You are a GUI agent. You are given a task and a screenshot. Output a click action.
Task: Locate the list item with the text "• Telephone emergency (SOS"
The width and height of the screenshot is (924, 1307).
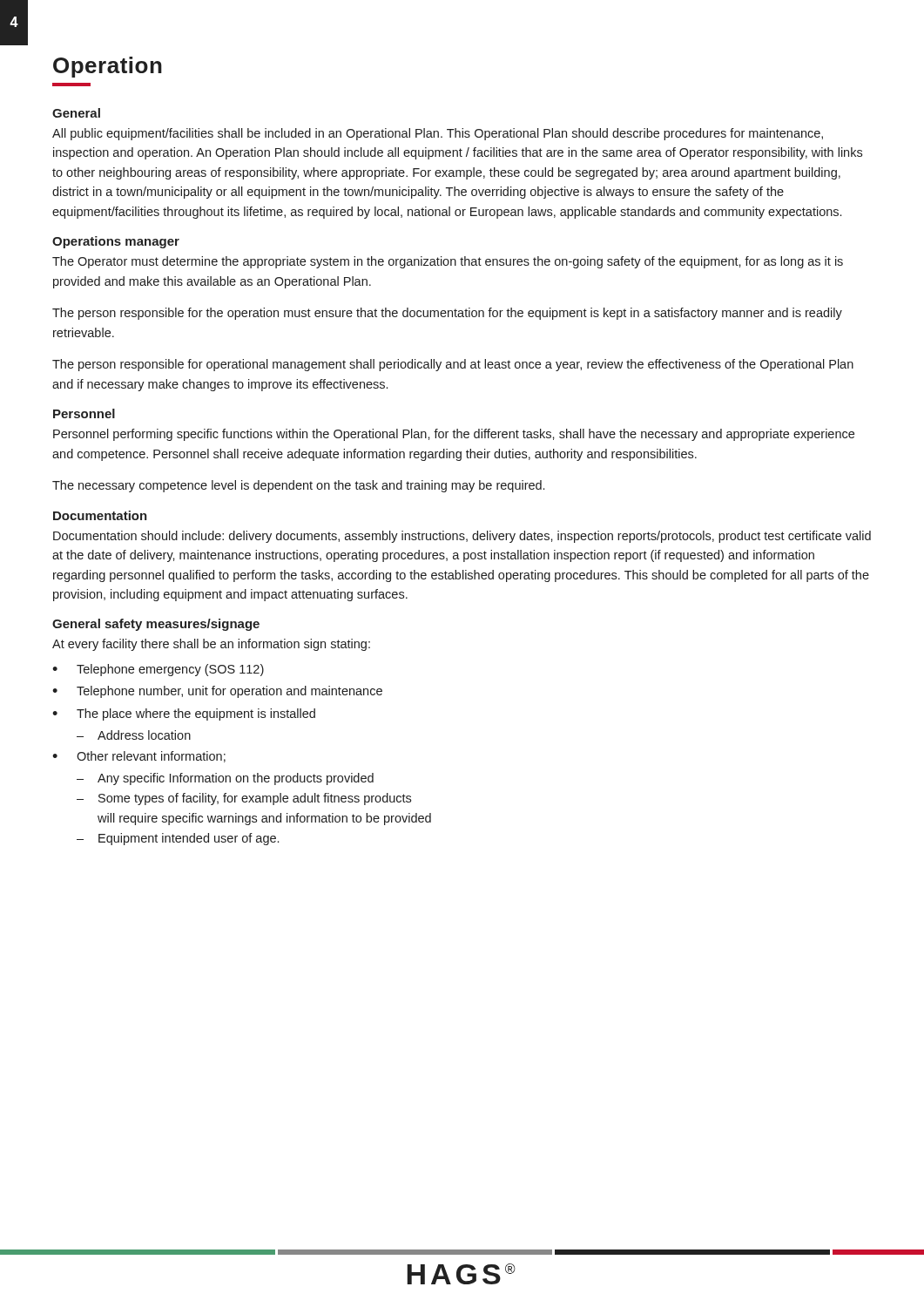[x=158, y=670]
